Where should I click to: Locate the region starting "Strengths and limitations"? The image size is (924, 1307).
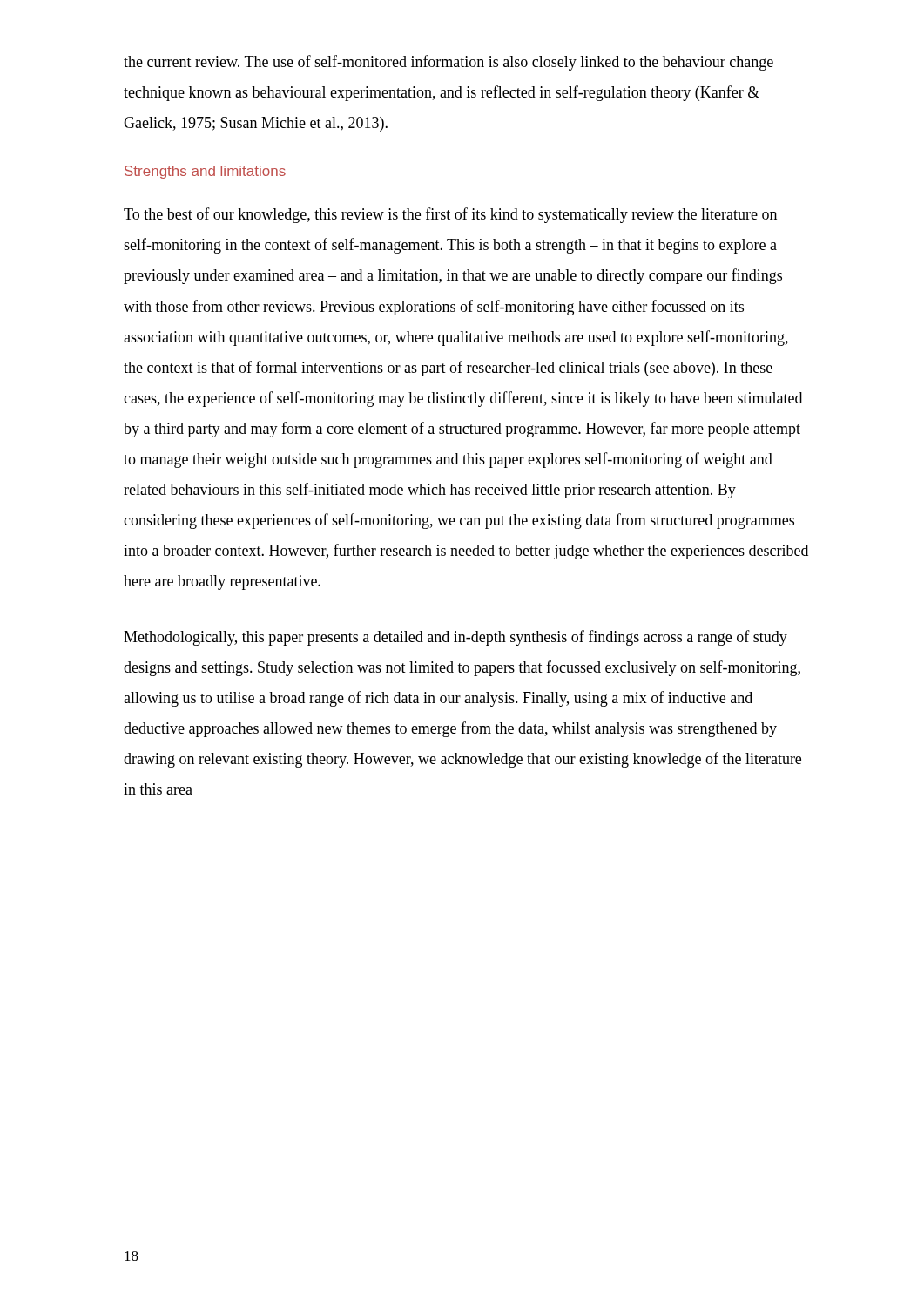pos(205,171)
